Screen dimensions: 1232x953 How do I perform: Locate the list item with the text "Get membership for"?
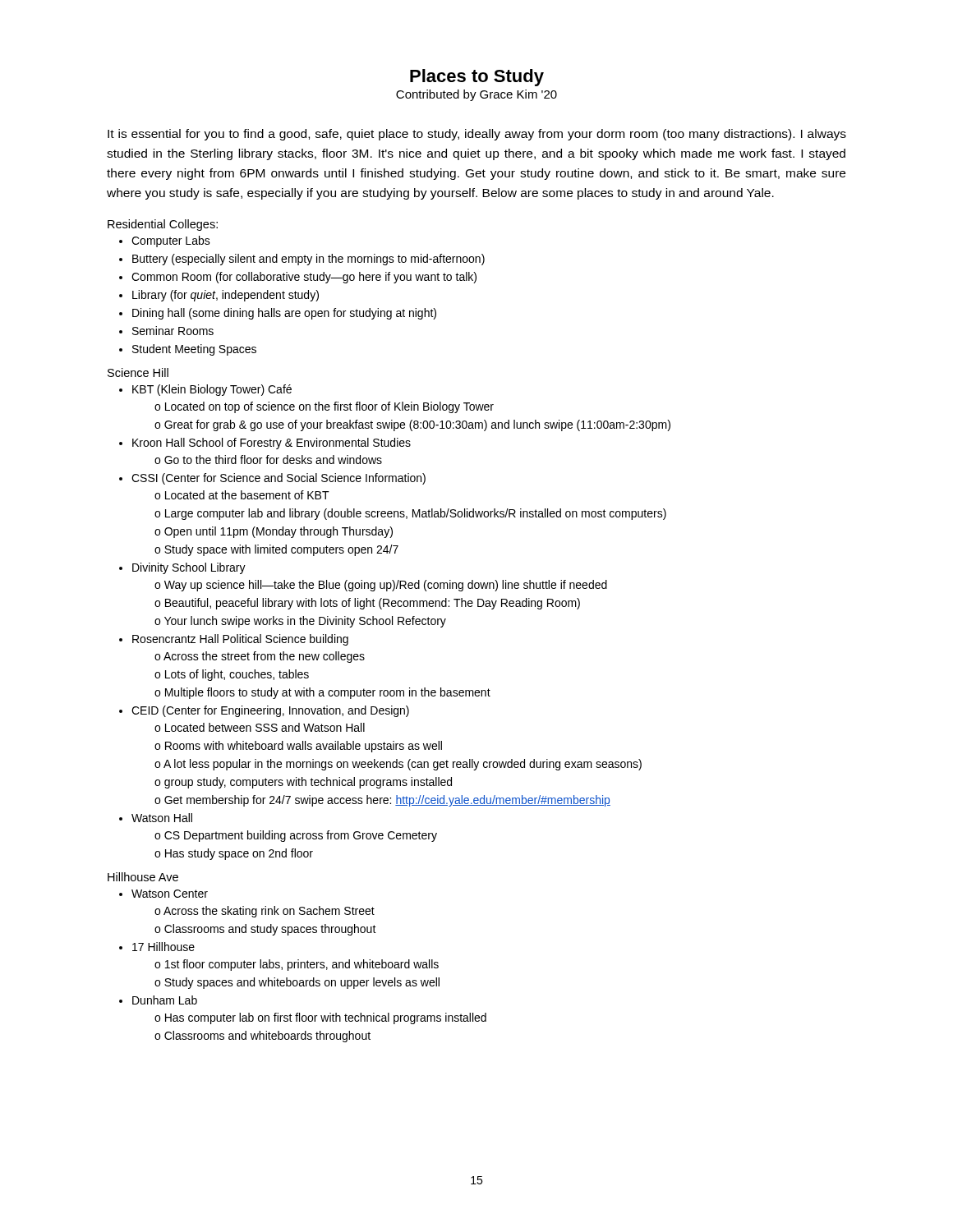click(387, 800)
